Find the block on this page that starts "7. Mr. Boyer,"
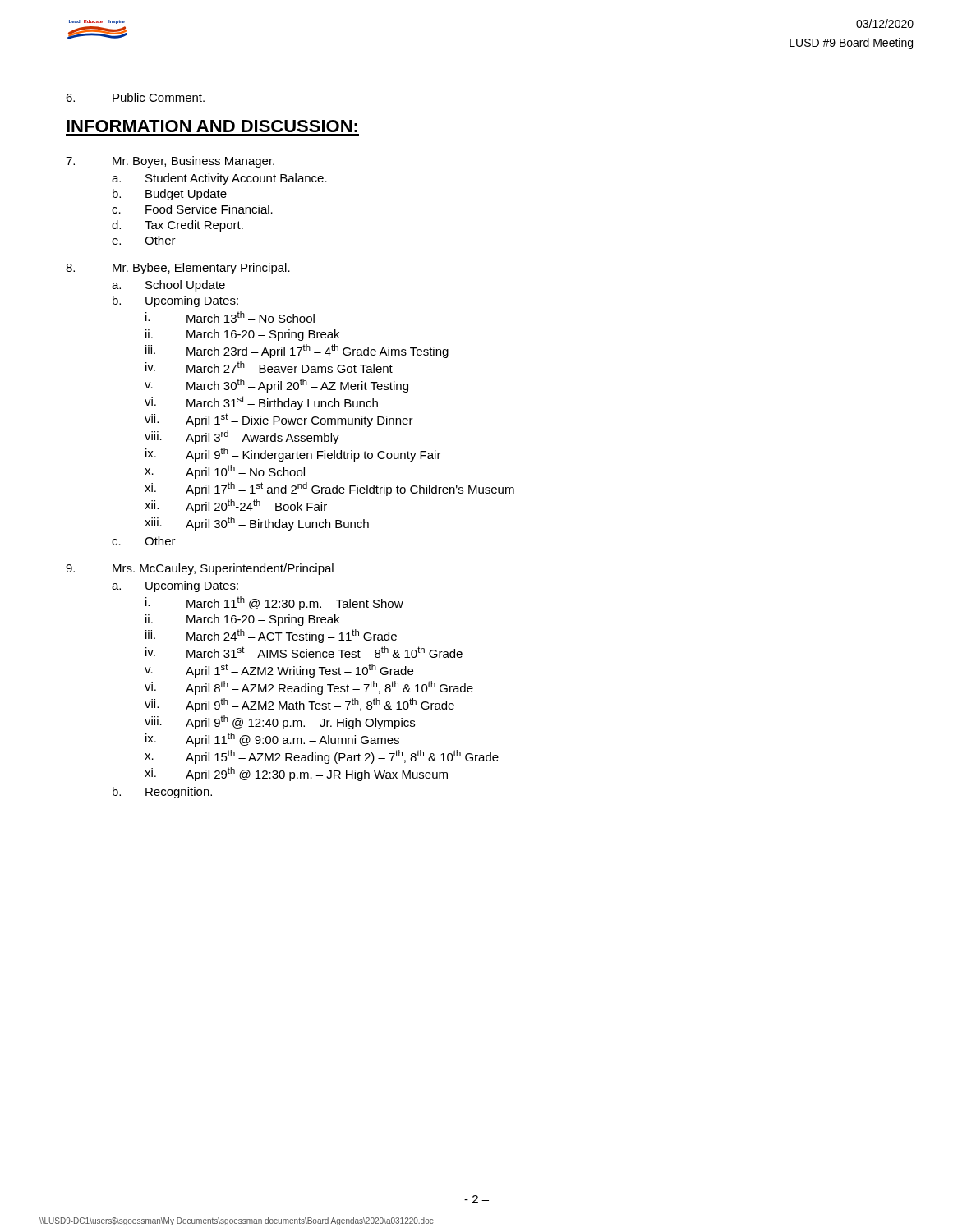The image size is (953, 1232). [x=170, y=162]
